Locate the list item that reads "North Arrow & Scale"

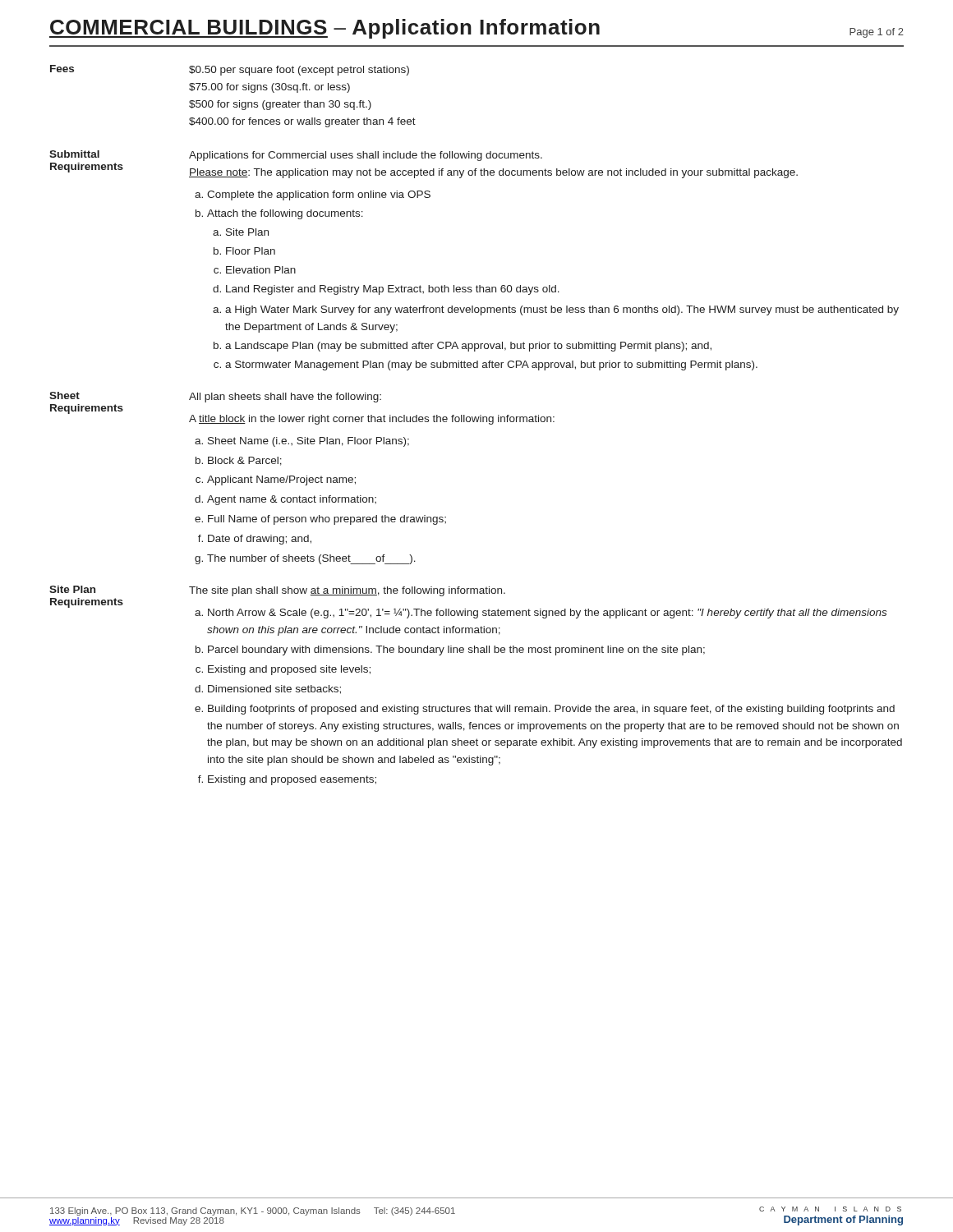click(x=546, y=697)
